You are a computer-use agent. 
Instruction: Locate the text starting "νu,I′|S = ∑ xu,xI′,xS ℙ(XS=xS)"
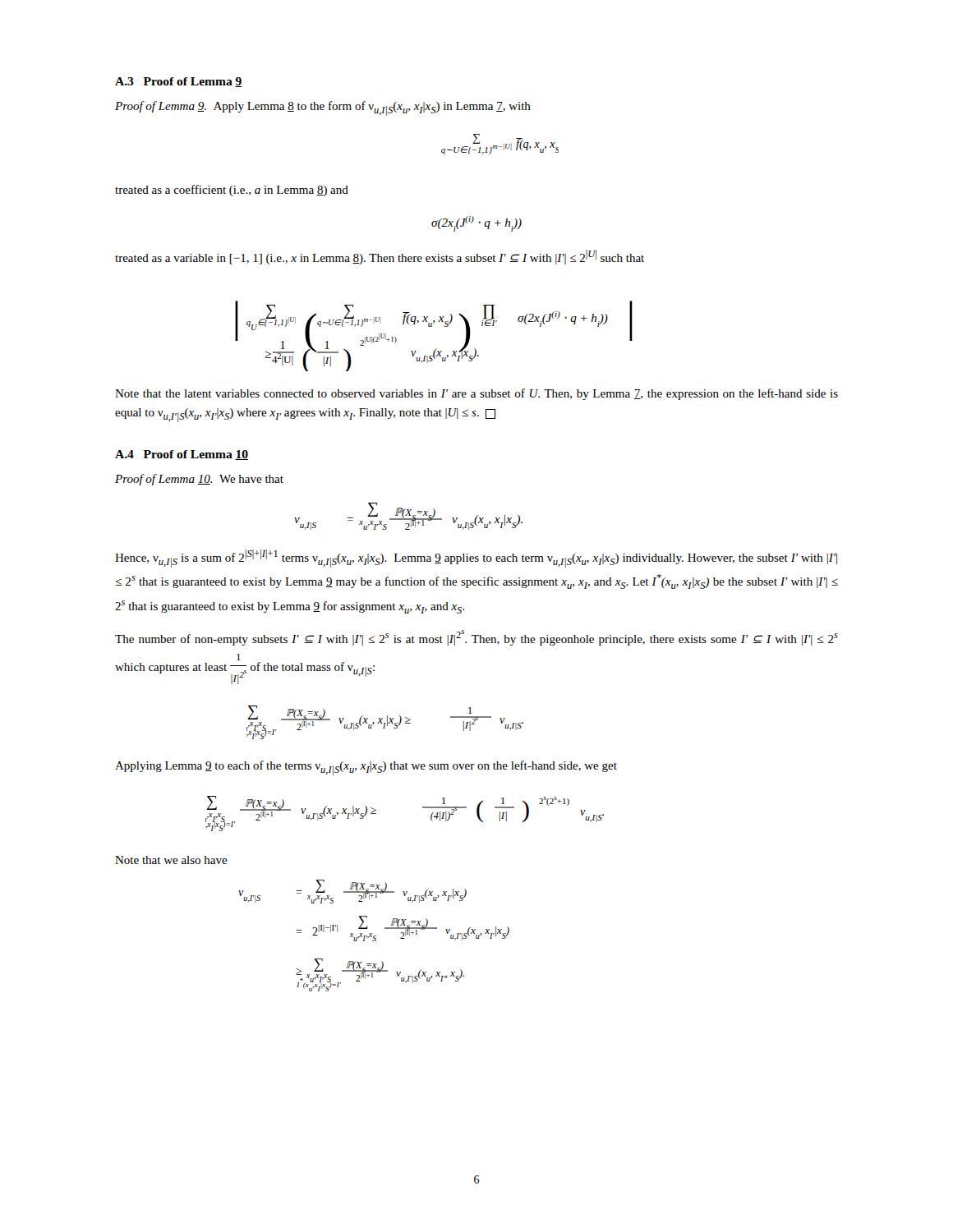pos(476,944)
